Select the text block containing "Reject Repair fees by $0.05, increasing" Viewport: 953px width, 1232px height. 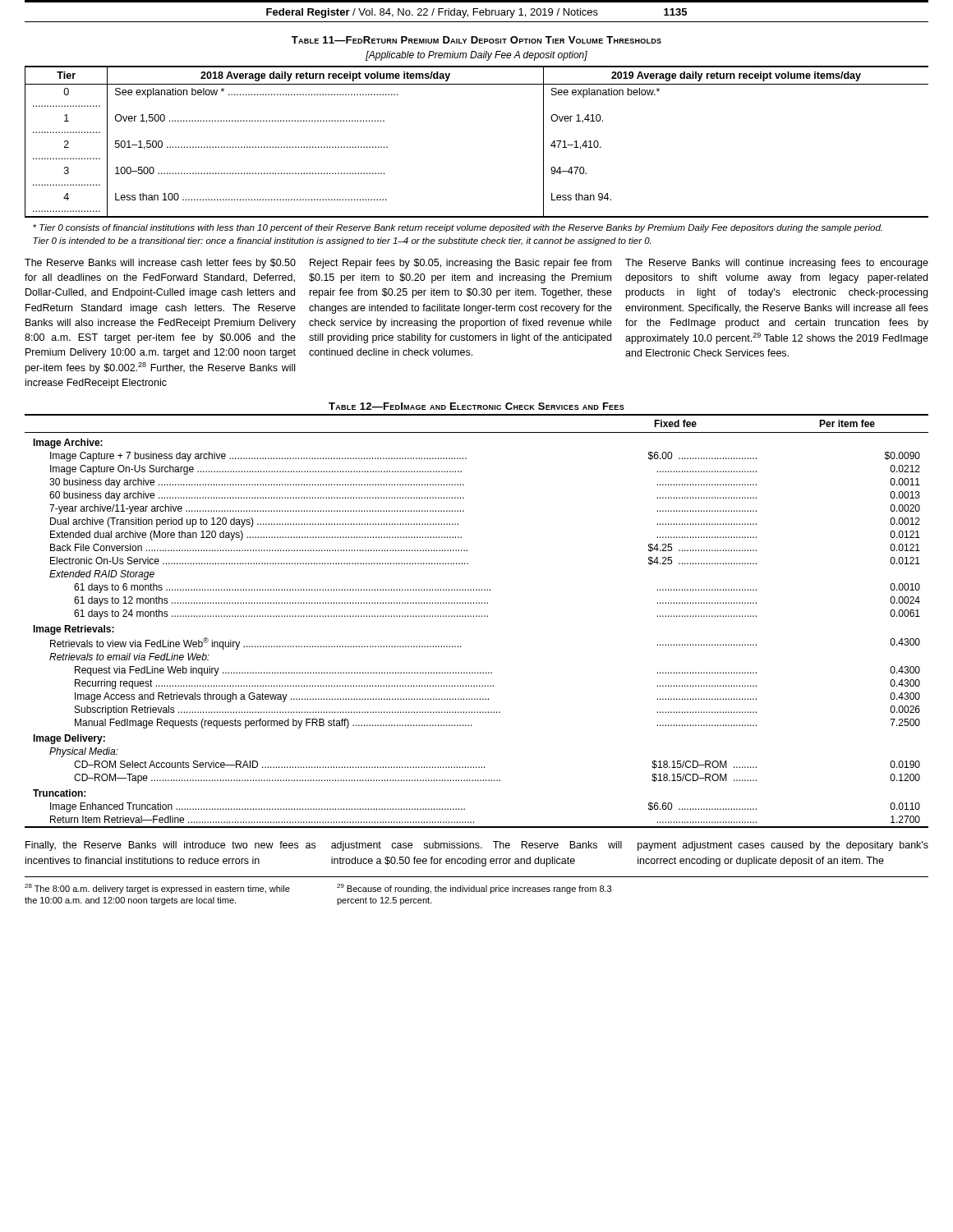pos(460,308)
